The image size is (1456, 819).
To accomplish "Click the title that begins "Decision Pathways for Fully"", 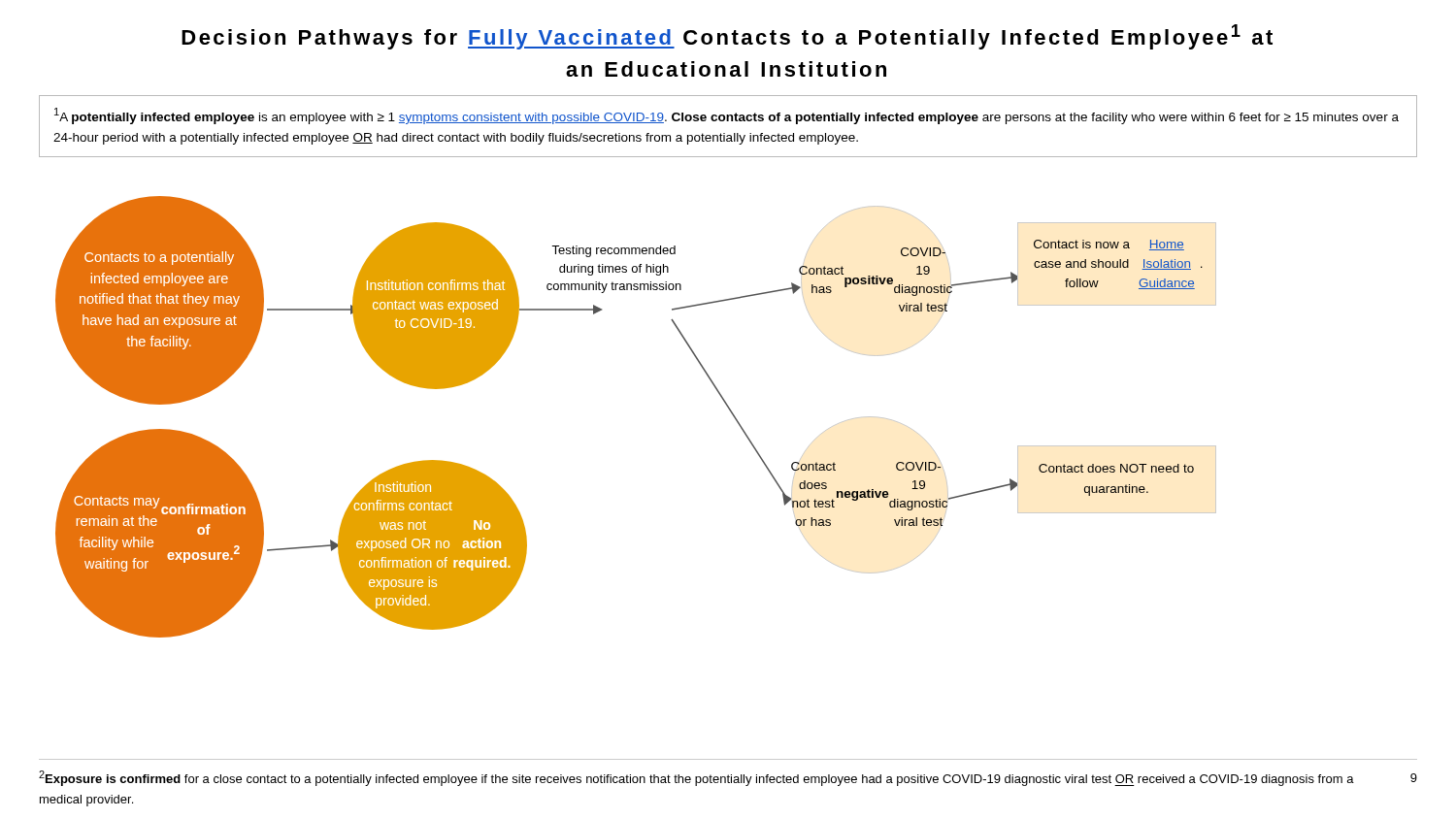I will [728, 51].
